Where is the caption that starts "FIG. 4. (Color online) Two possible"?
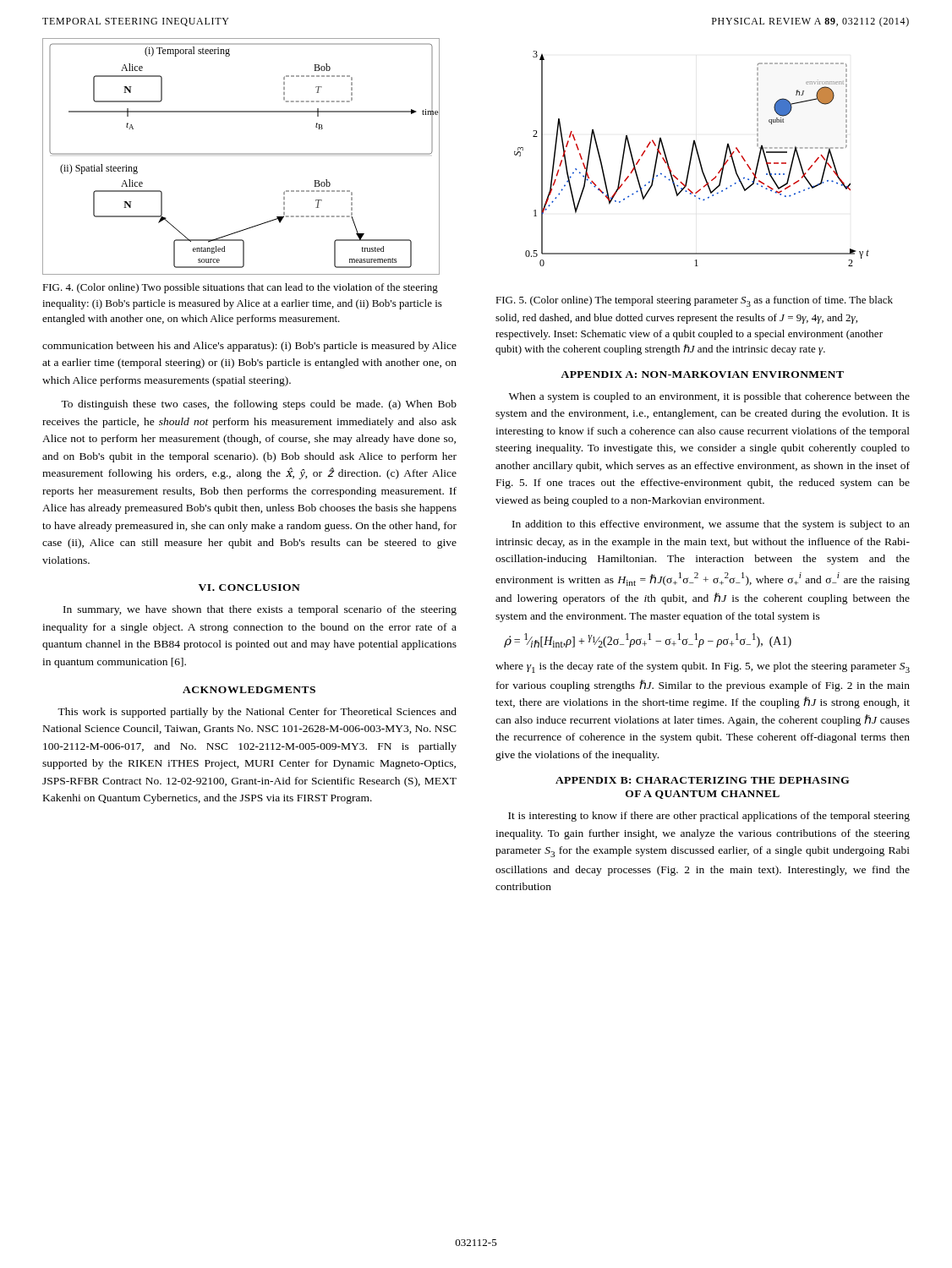This screenshot has width=952, height=1268. [242, 303]
